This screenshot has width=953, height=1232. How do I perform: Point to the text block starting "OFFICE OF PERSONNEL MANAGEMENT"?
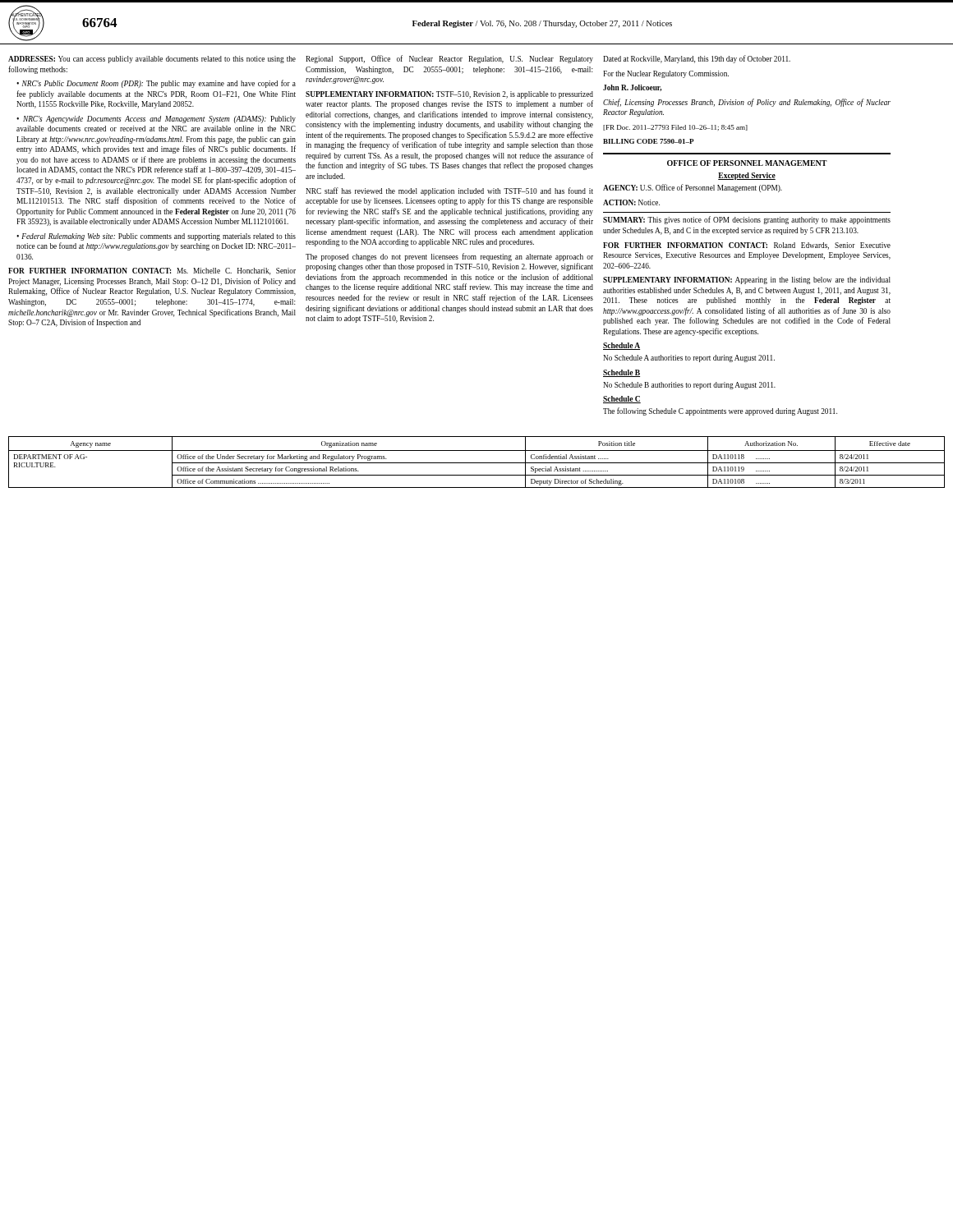[747, 163]
